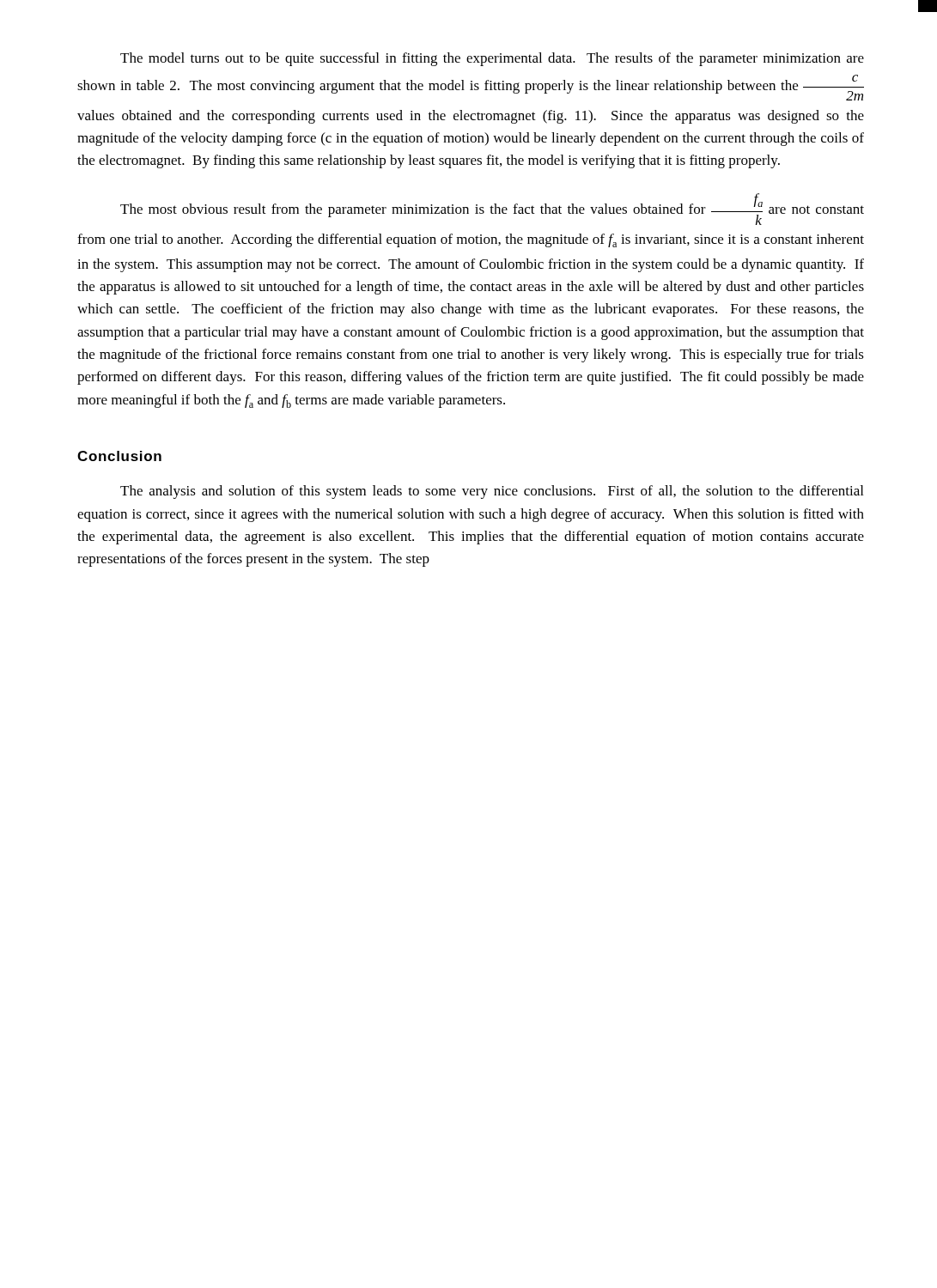Screen dimensions: 1288x937
Task: Select the passage starting "The model turns"
Action: (471, 110)
